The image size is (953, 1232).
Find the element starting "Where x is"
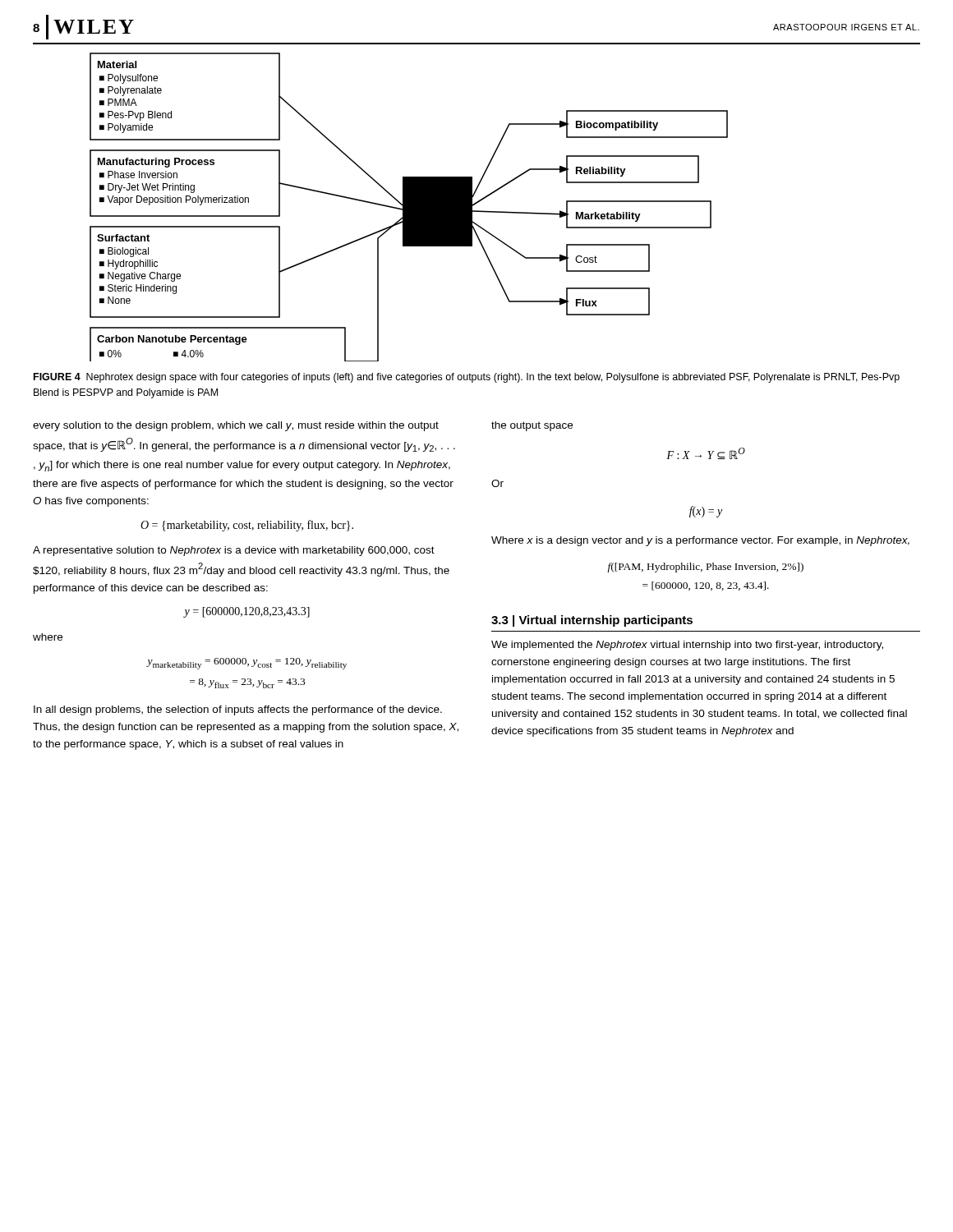[x=706, y=541]
